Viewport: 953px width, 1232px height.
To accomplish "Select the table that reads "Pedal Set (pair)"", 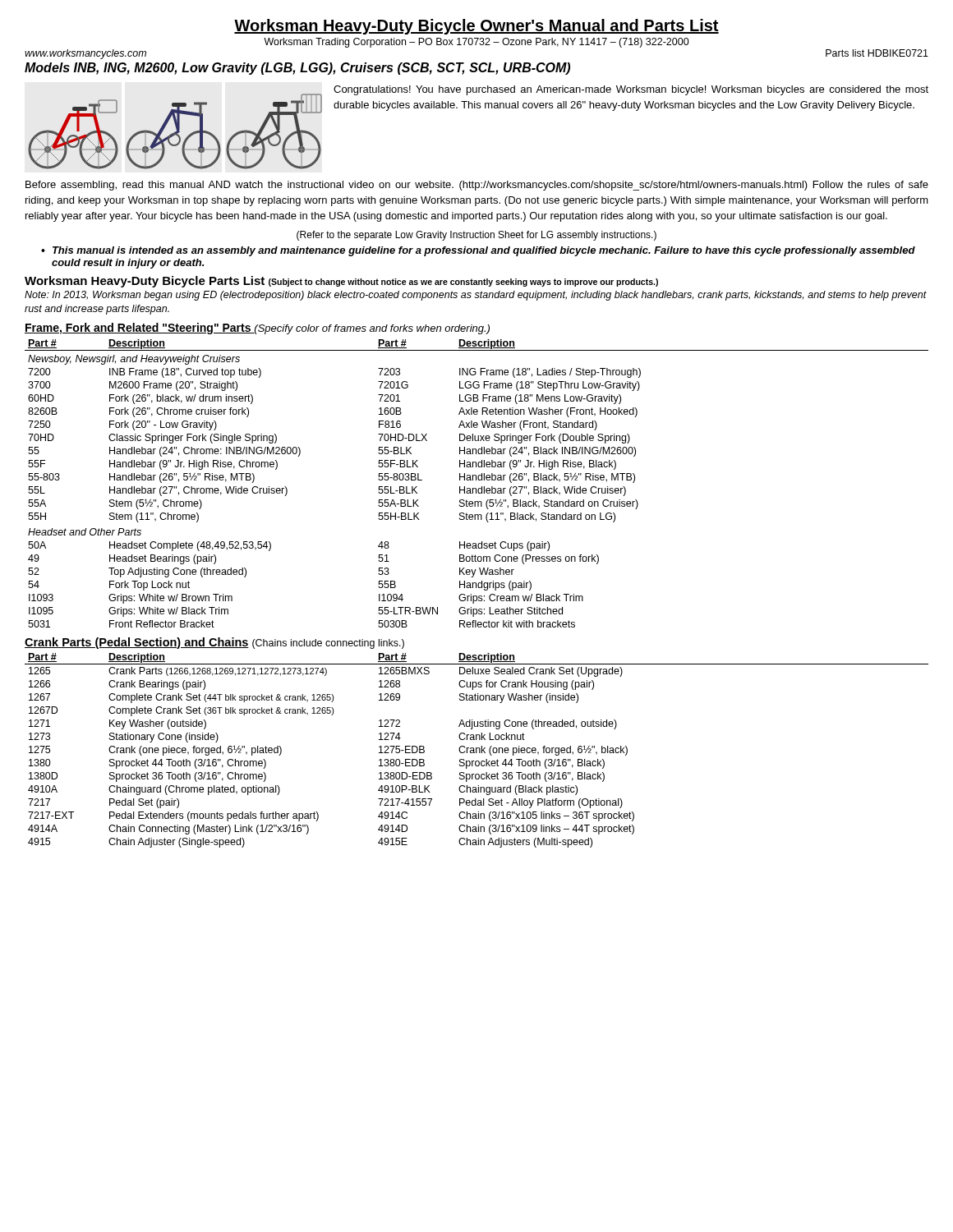I will (476, 749).
